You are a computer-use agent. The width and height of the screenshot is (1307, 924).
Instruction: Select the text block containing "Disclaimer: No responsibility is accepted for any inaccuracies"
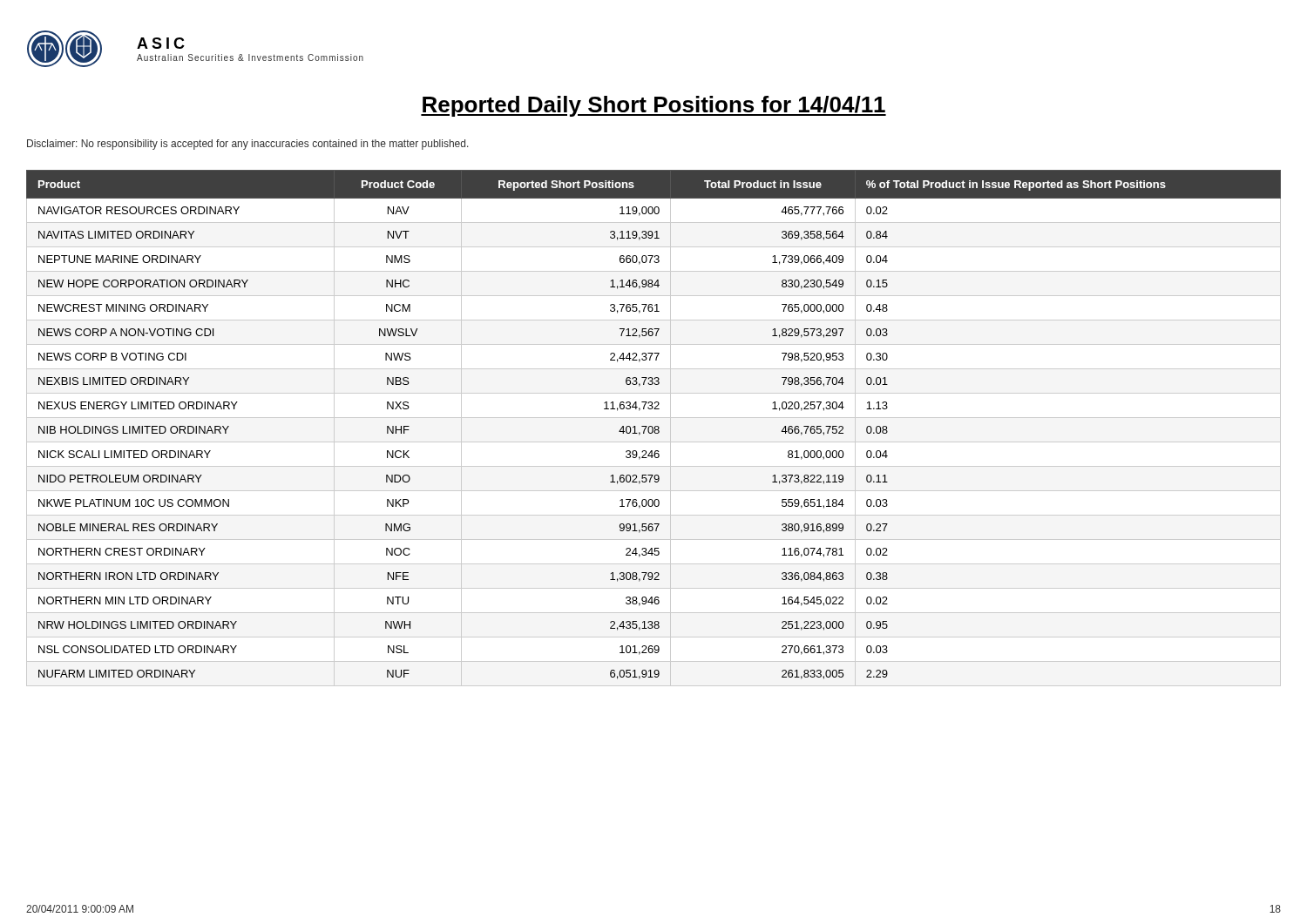click(x=248, y=144)
